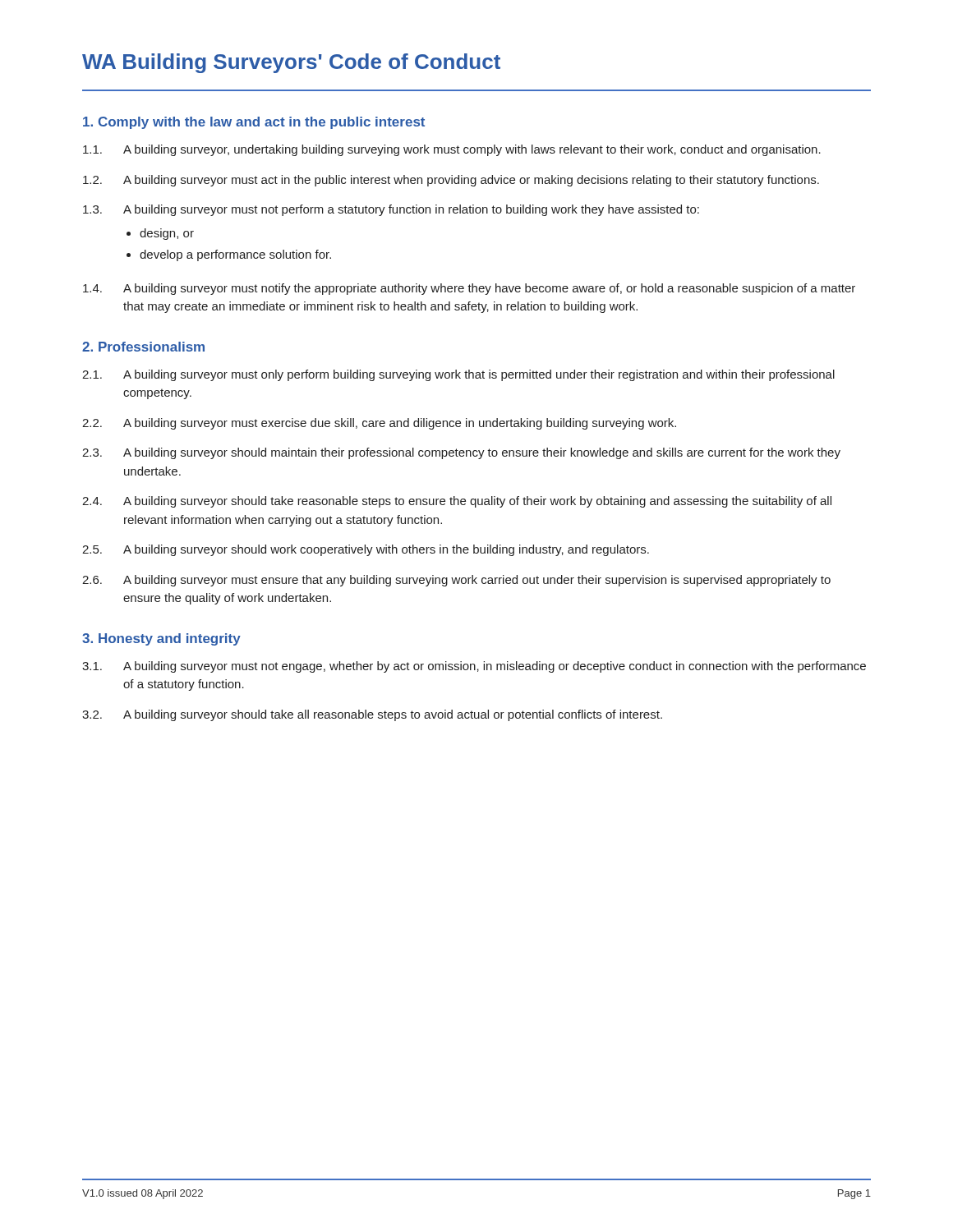The height and width of the screenshot is (1232, 953).
Task: Locate the text block starting "2.5. A building surveyor"
Action: [476, 550]
